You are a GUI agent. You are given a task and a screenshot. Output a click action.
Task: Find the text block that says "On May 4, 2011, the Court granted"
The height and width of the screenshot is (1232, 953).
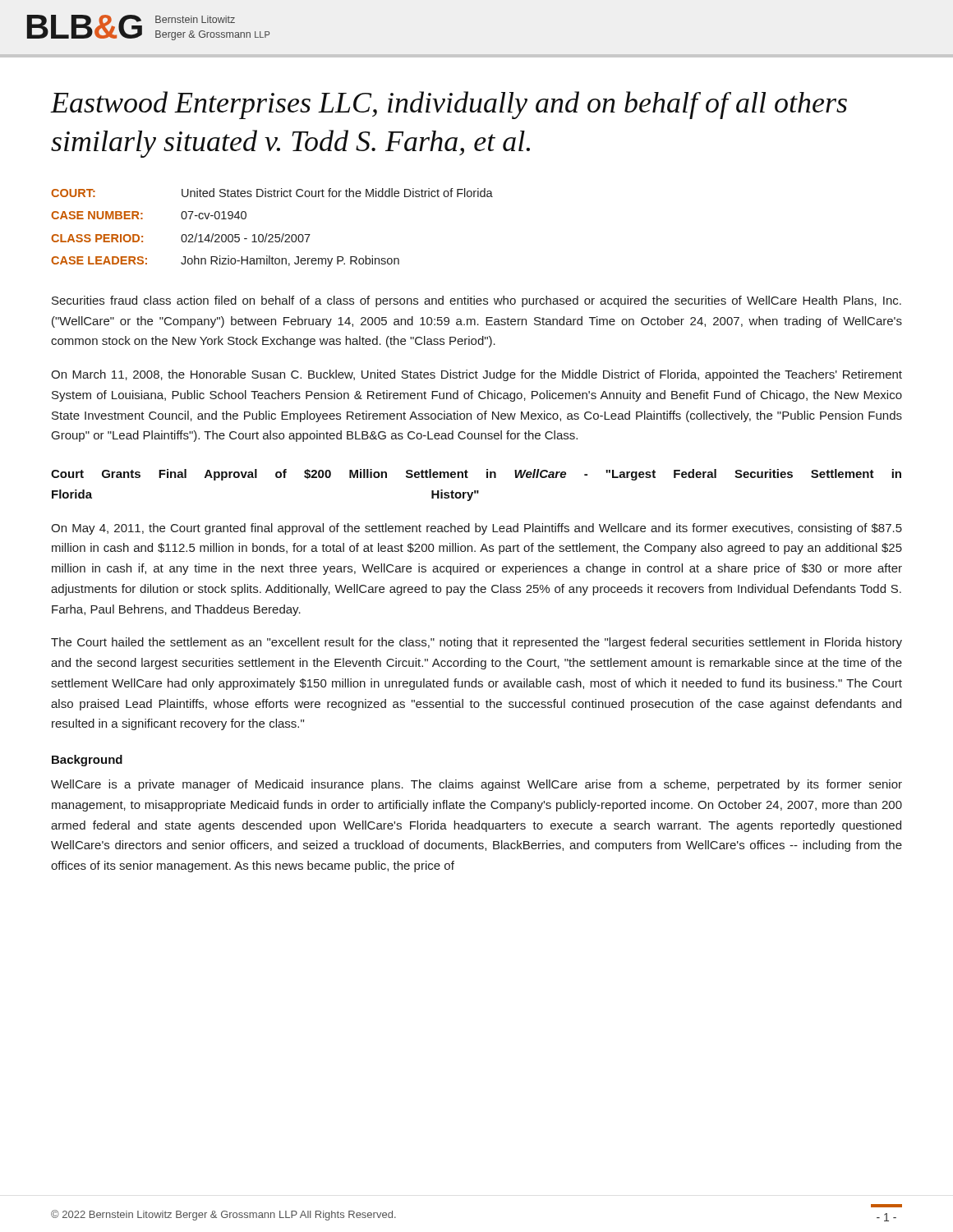tap(476, 568)
